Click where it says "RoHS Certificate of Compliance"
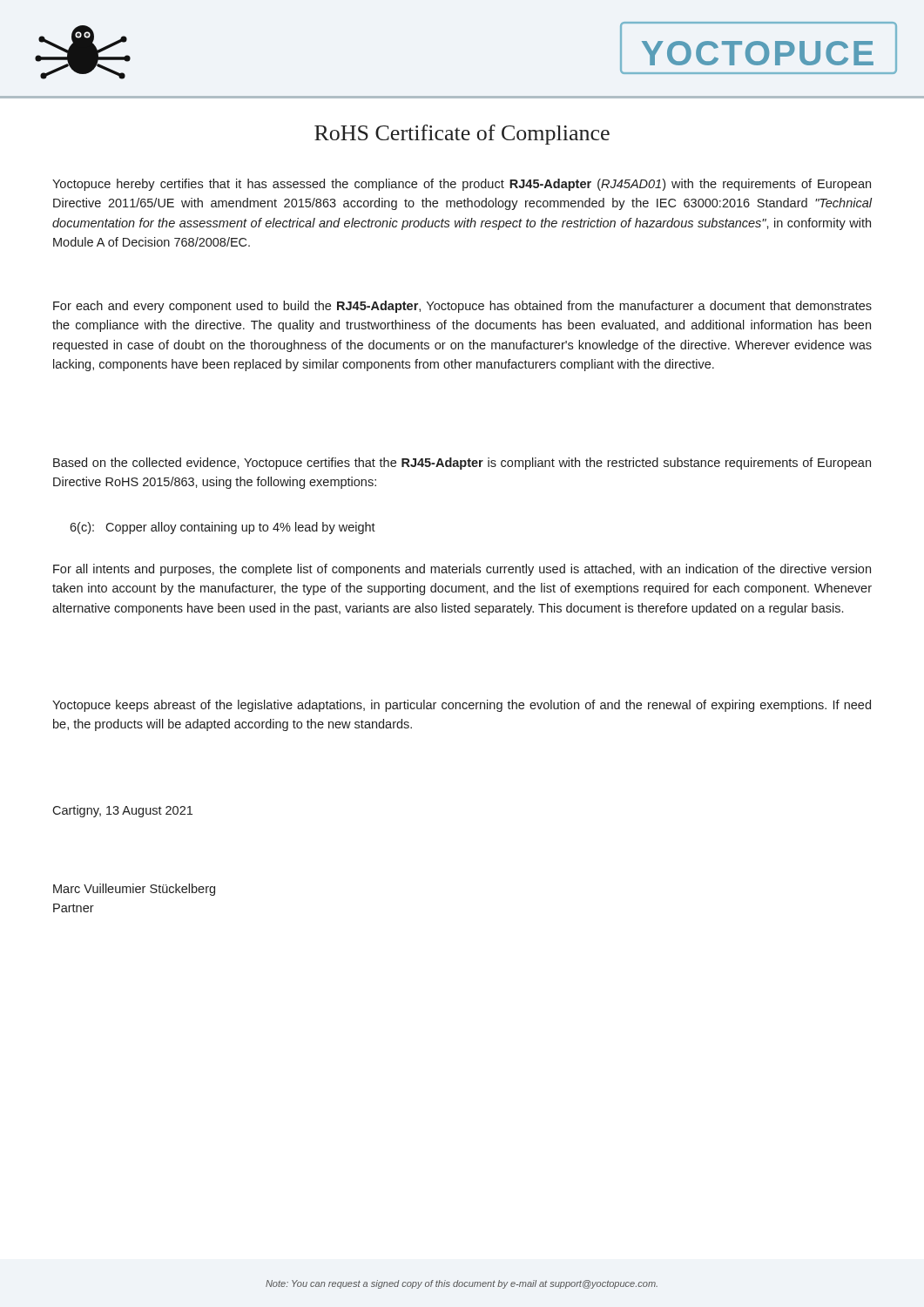 (462, 133)
